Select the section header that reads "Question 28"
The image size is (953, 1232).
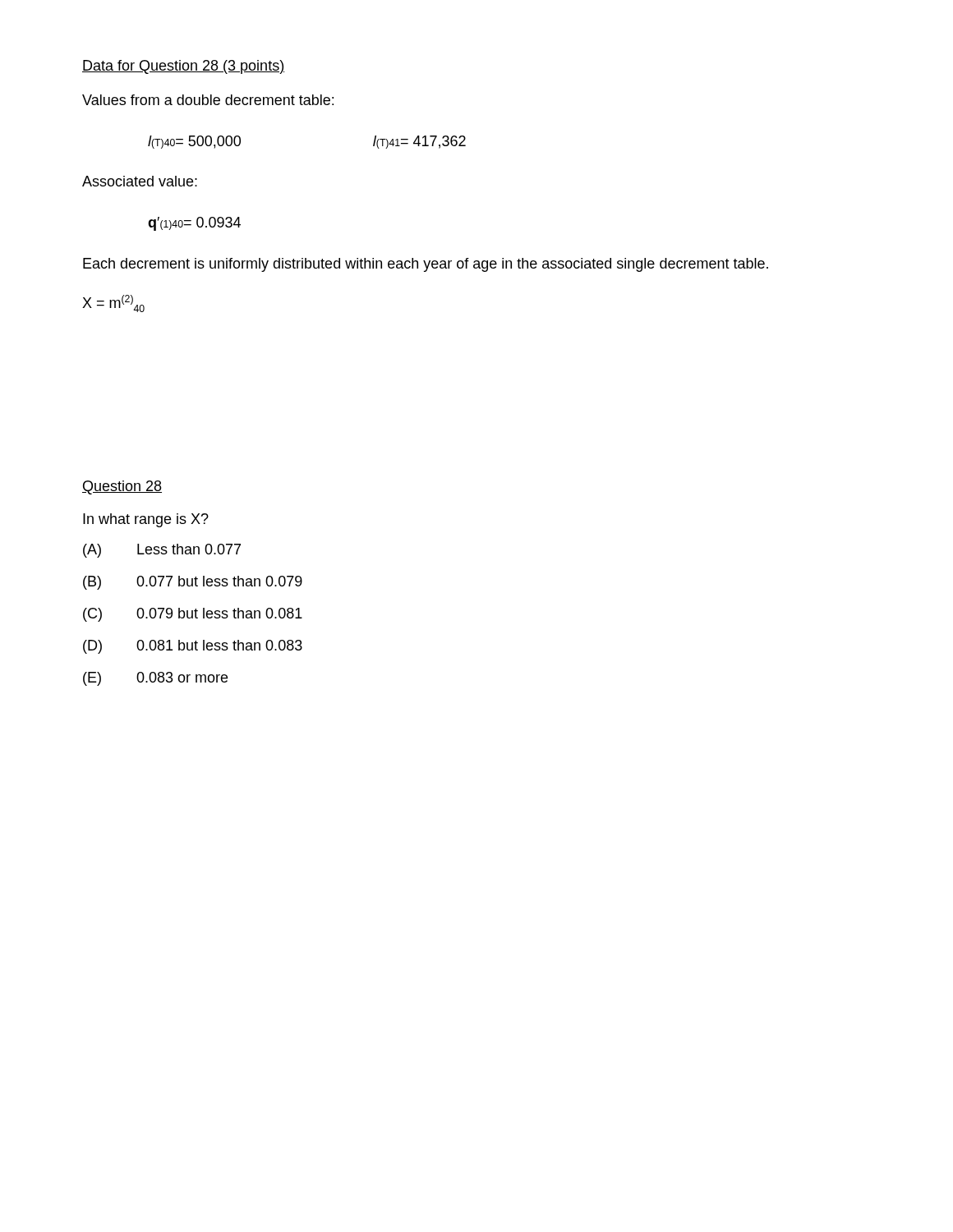coord(122,487)
